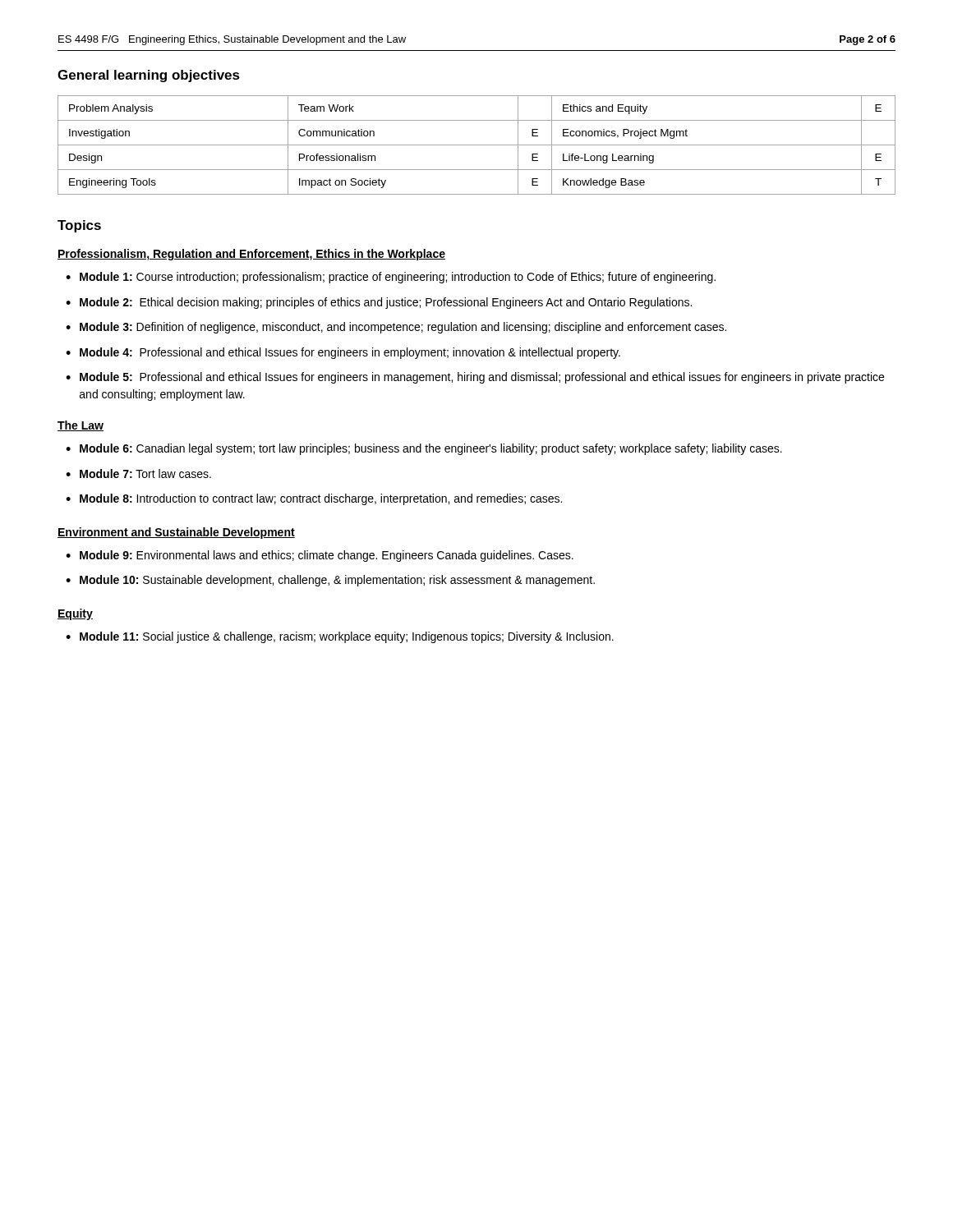
Task: Select the list item that says "• Module 5: Professional and ethical Issues"
Action: click(481, 386)
